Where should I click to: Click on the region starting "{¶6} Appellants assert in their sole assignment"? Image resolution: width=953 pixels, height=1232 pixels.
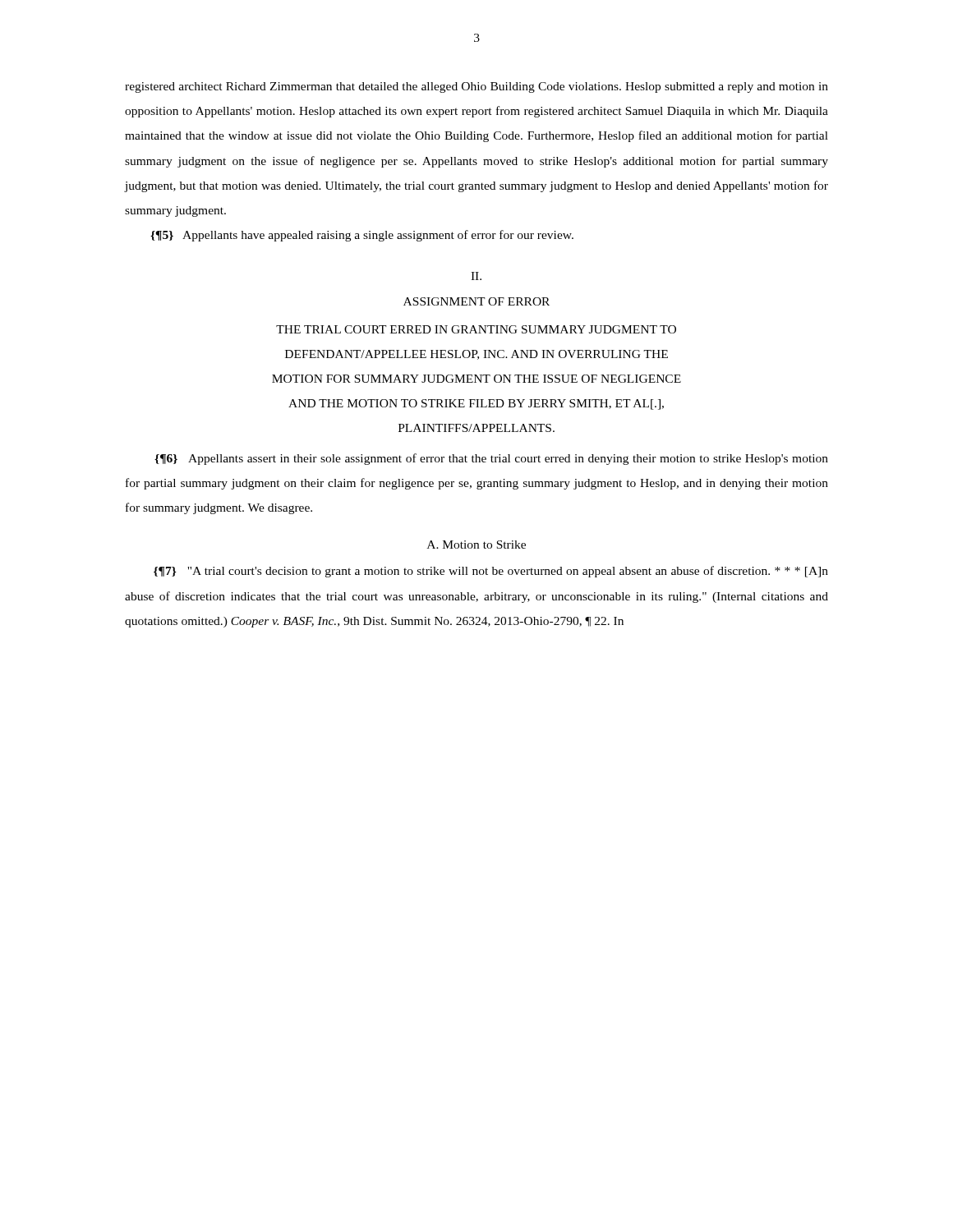coord(476,482)
